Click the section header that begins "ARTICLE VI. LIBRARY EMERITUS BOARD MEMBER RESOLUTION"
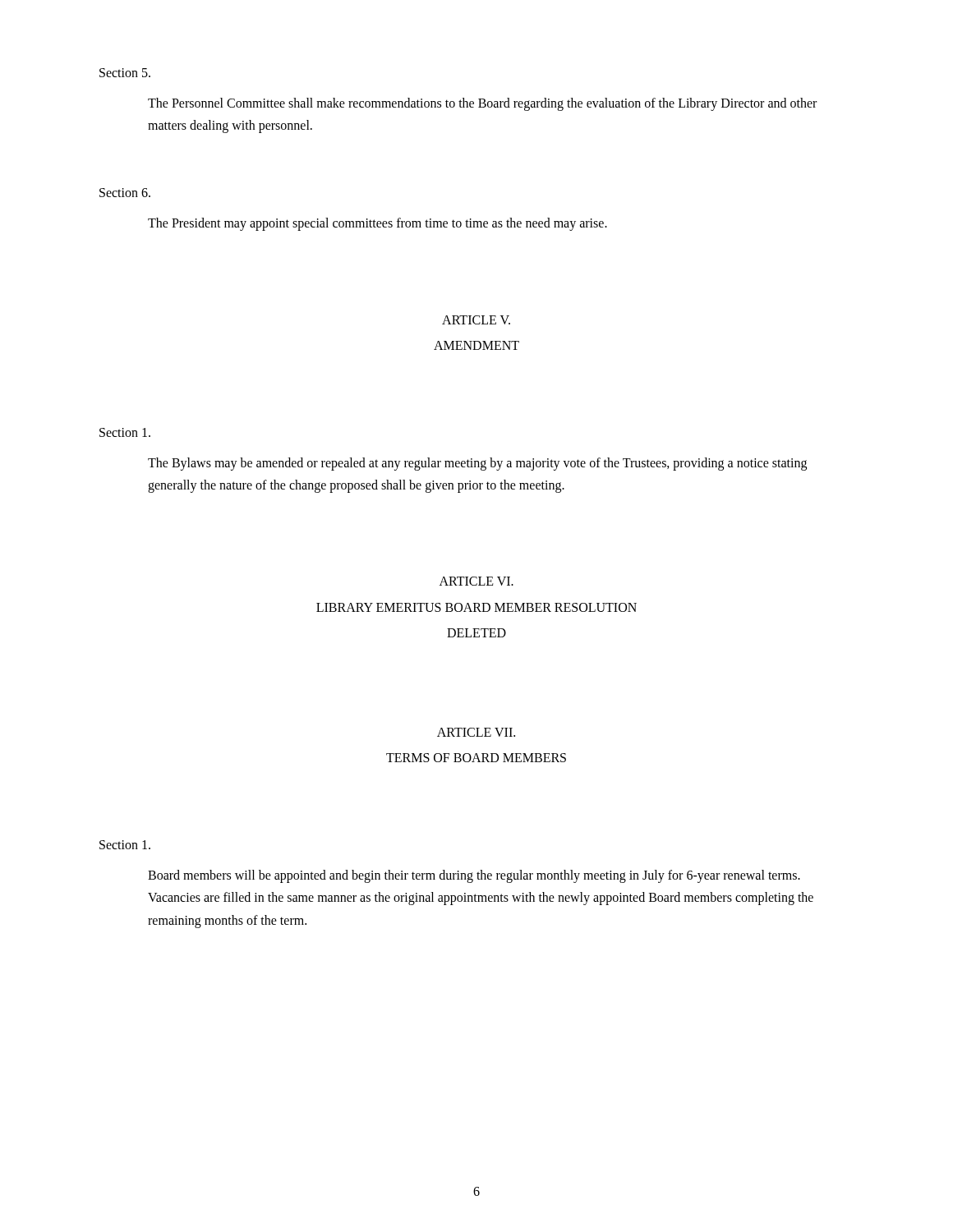 pyautogui.click(x=476, y=607)
